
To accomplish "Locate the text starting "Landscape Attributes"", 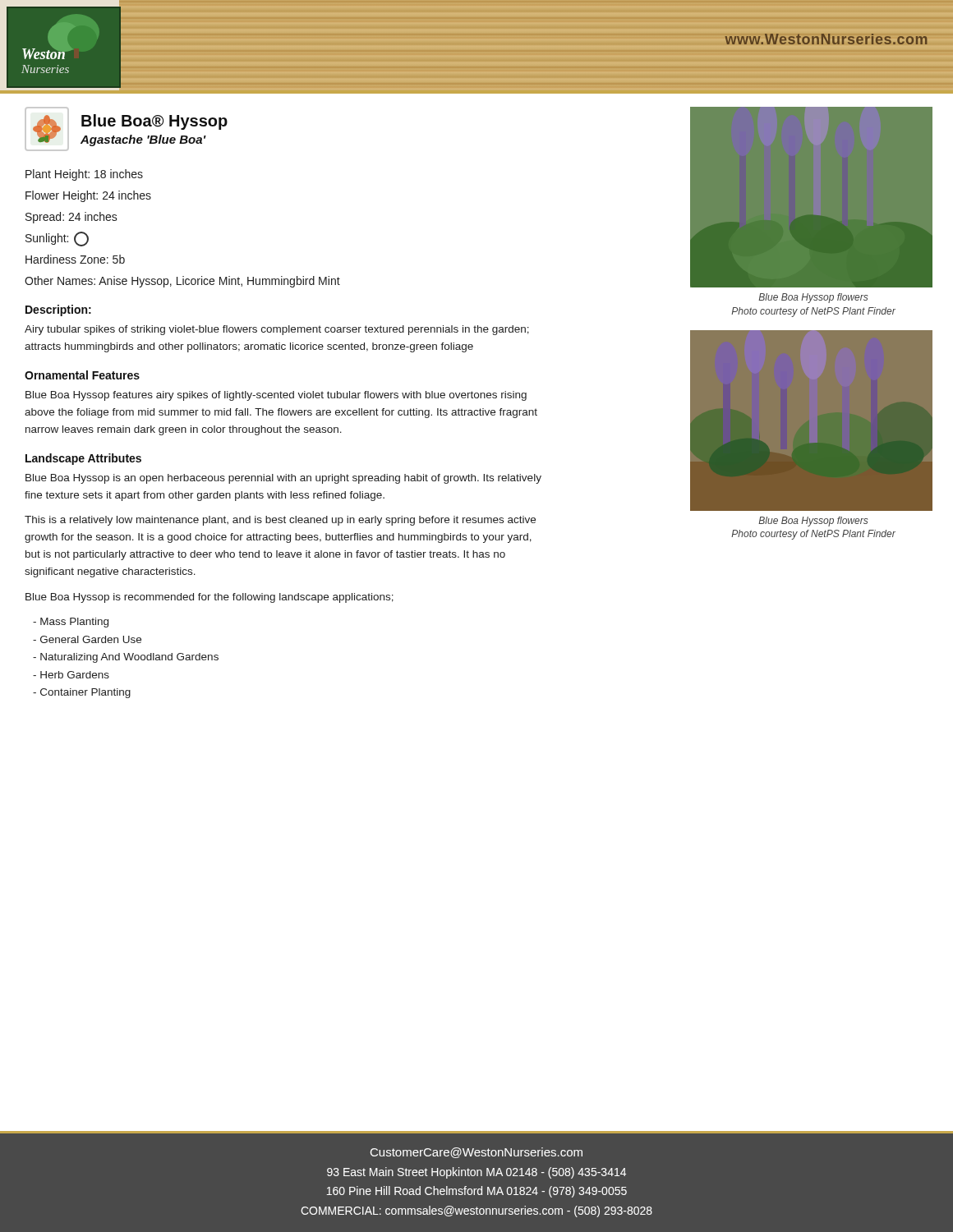I will pyautogui.click(x=83, y=458).
